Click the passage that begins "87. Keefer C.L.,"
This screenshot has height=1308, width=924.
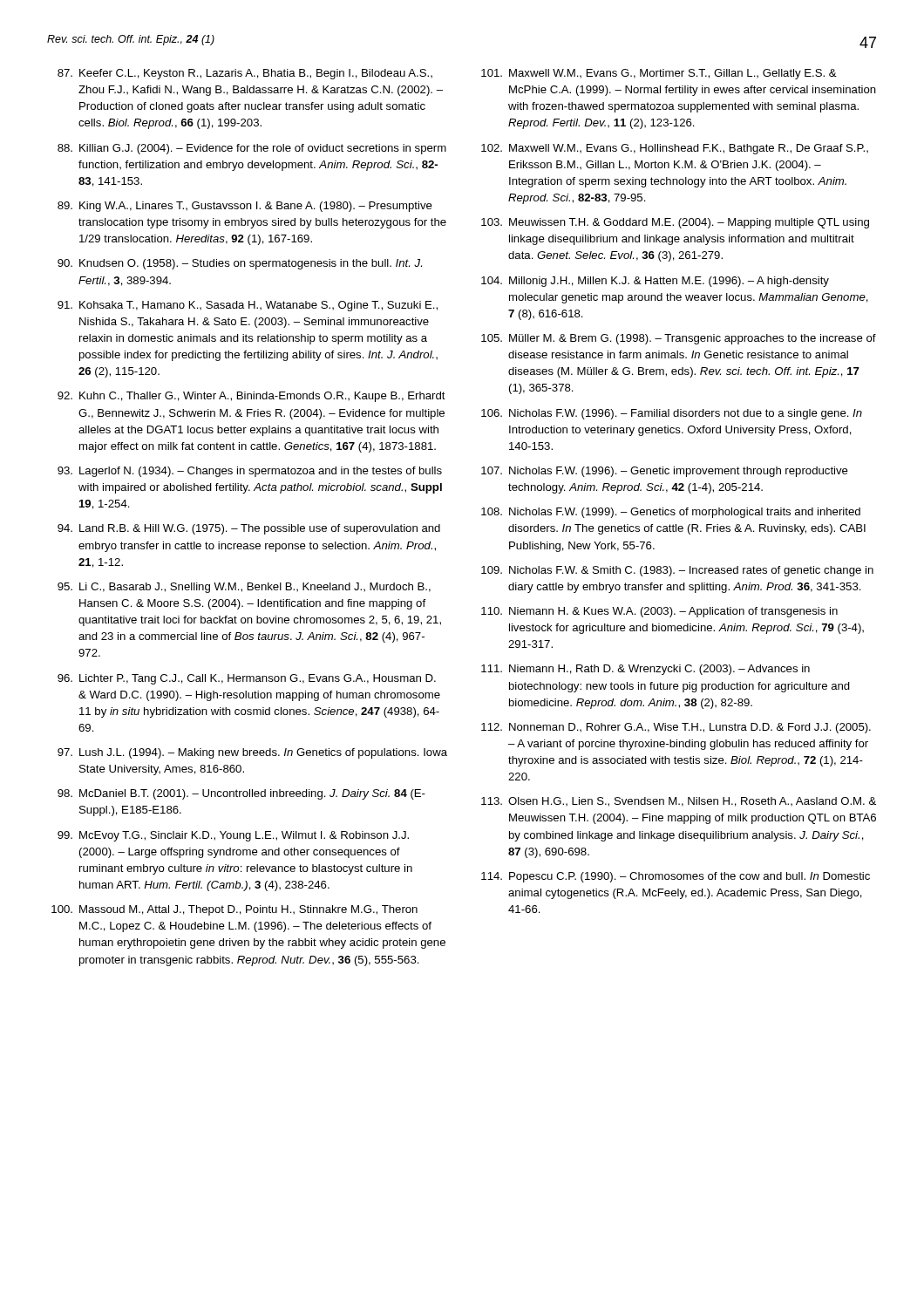[x=247, y=98]
